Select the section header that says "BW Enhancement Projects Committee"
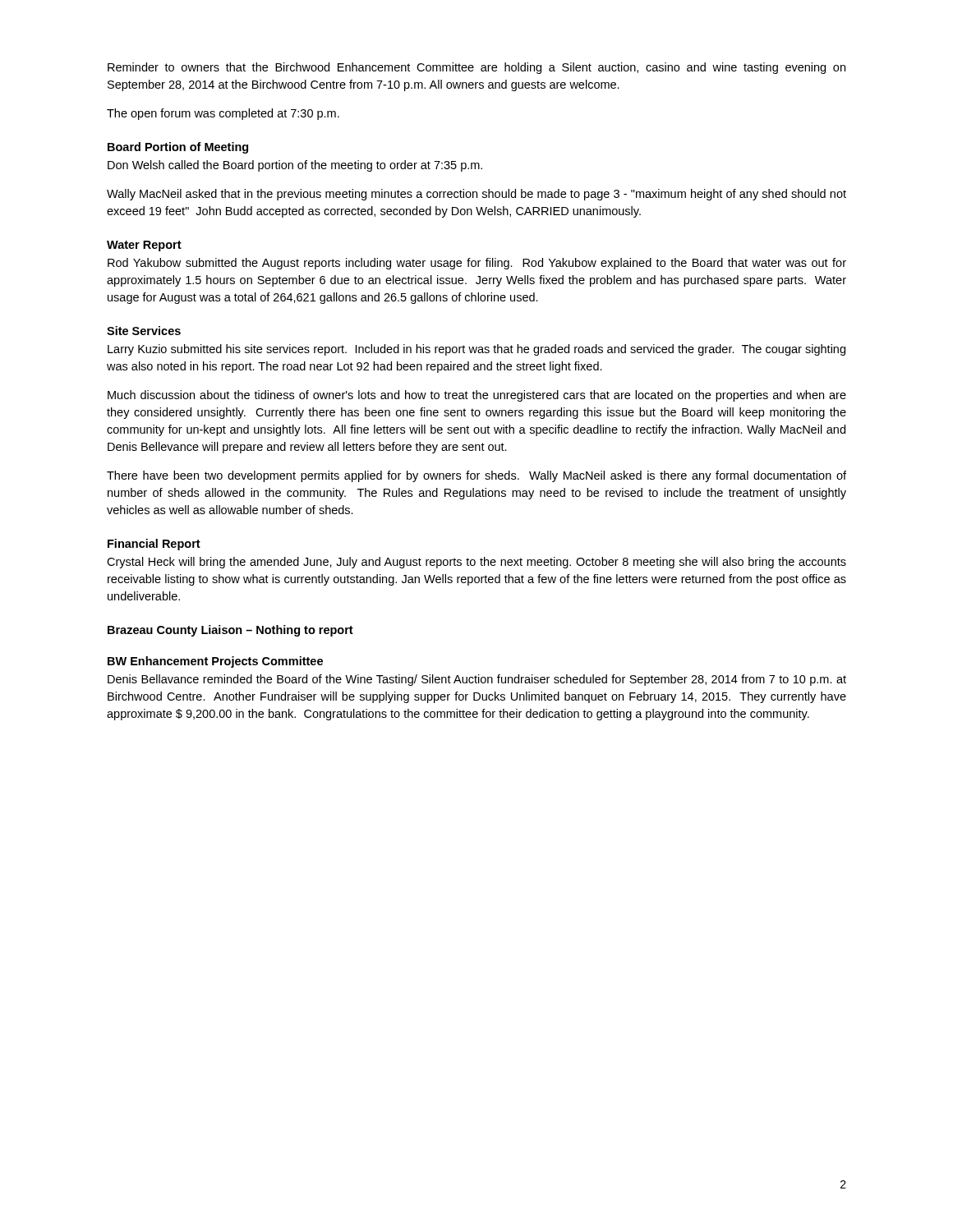The image size is (953, 1232). pyautogui.click(x=215, y=661)
